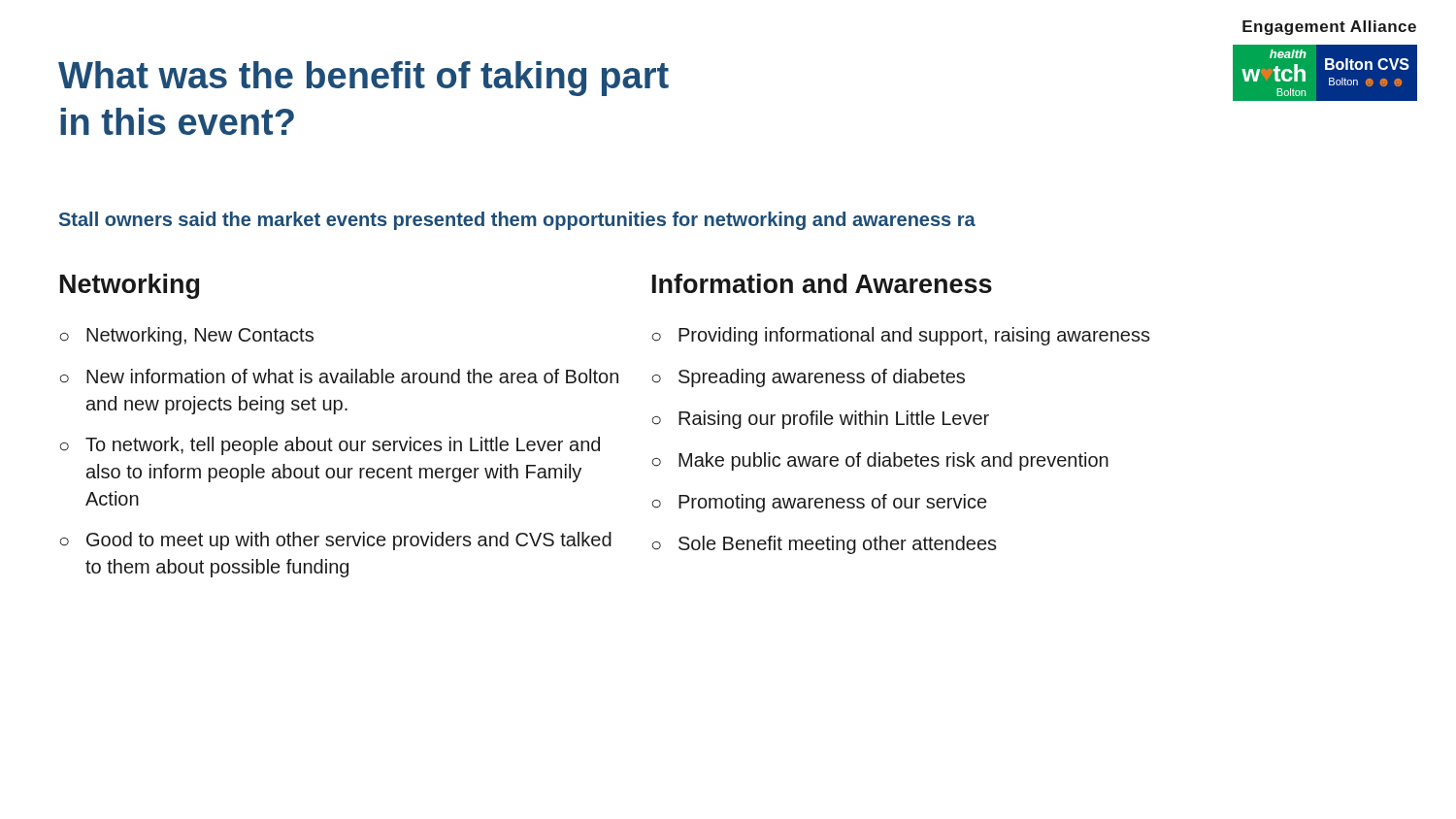
Task: Click on the text block starting "○ Promoting awareness of our service"
Action: [x=819, y=503]
